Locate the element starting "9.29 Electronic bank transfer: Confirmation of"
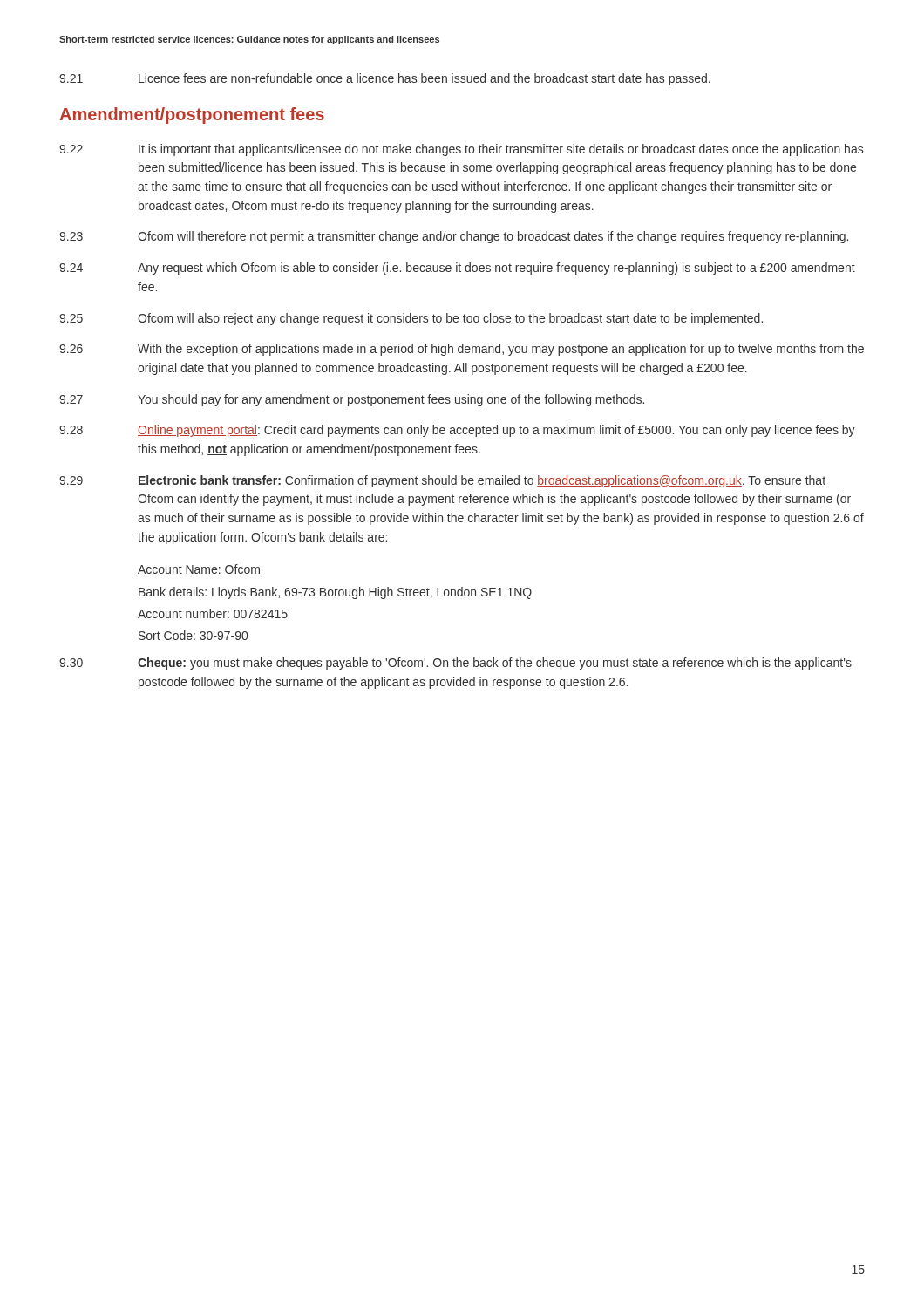This screenshot has height=1308, width=924. [x=462, y=509]
